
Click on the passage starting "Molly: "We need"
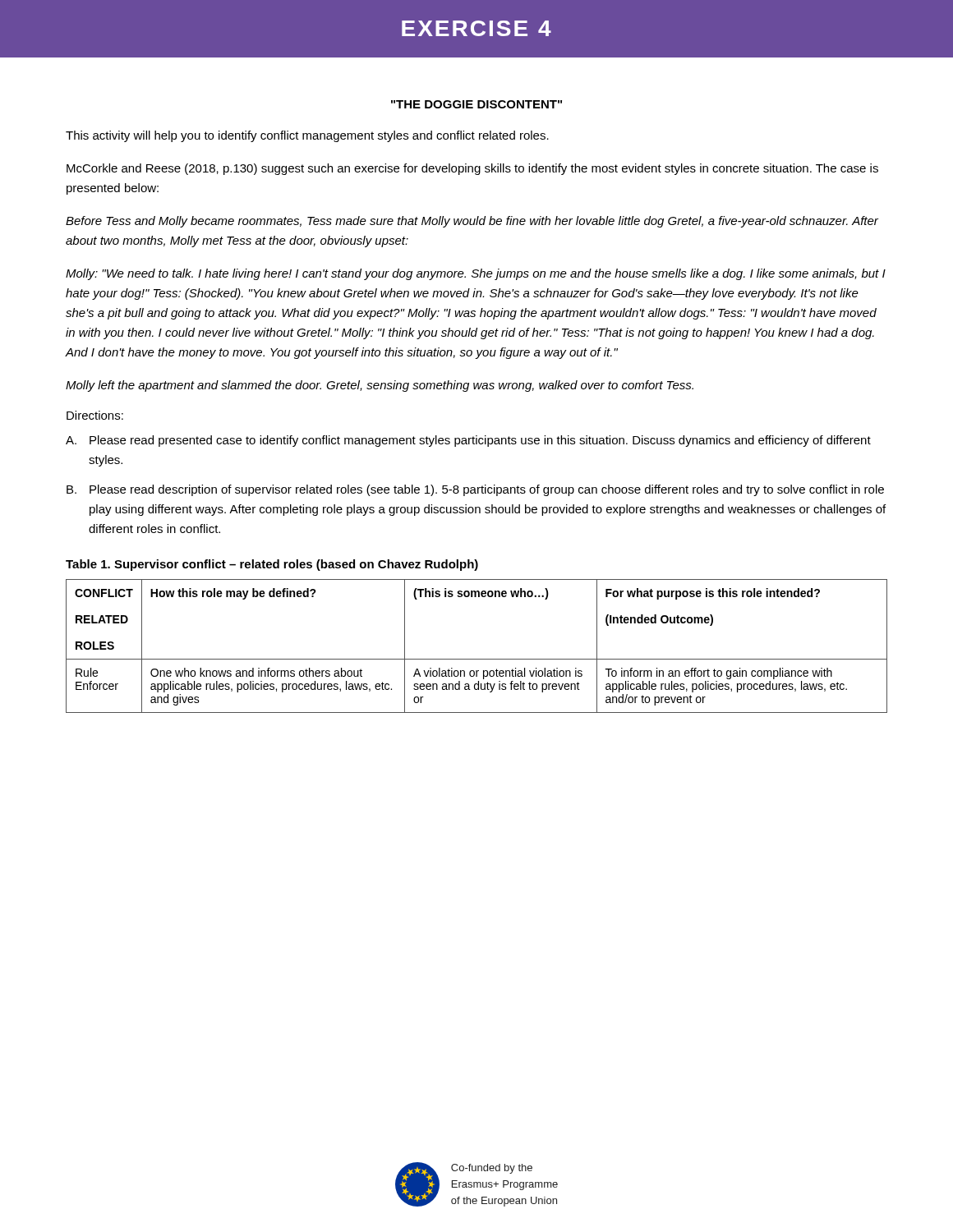click(x=476, y=312)
